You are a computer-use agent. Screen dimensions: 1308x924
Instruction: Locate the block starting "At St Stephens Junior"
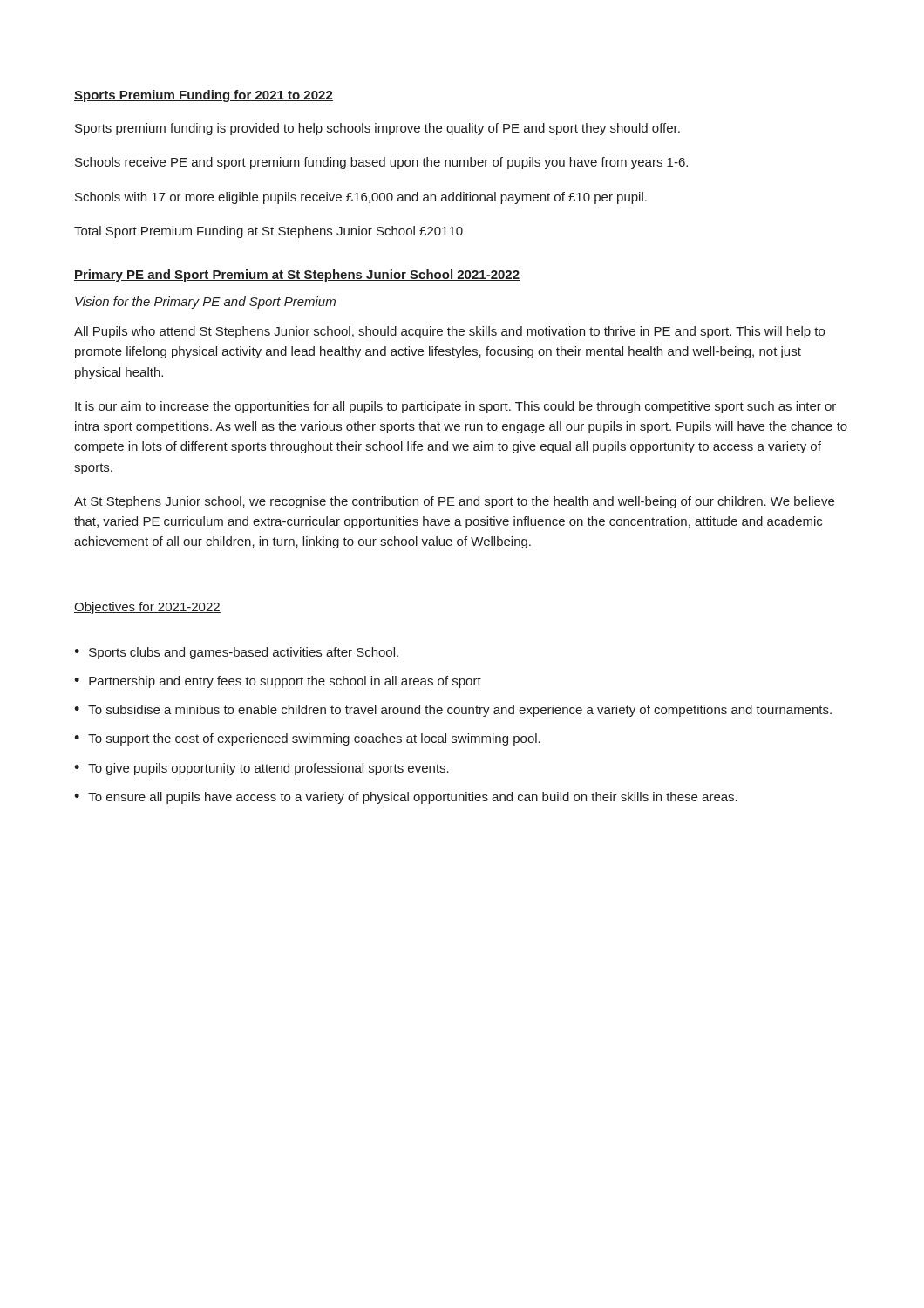pyautogui.click(x=454, y=521)
